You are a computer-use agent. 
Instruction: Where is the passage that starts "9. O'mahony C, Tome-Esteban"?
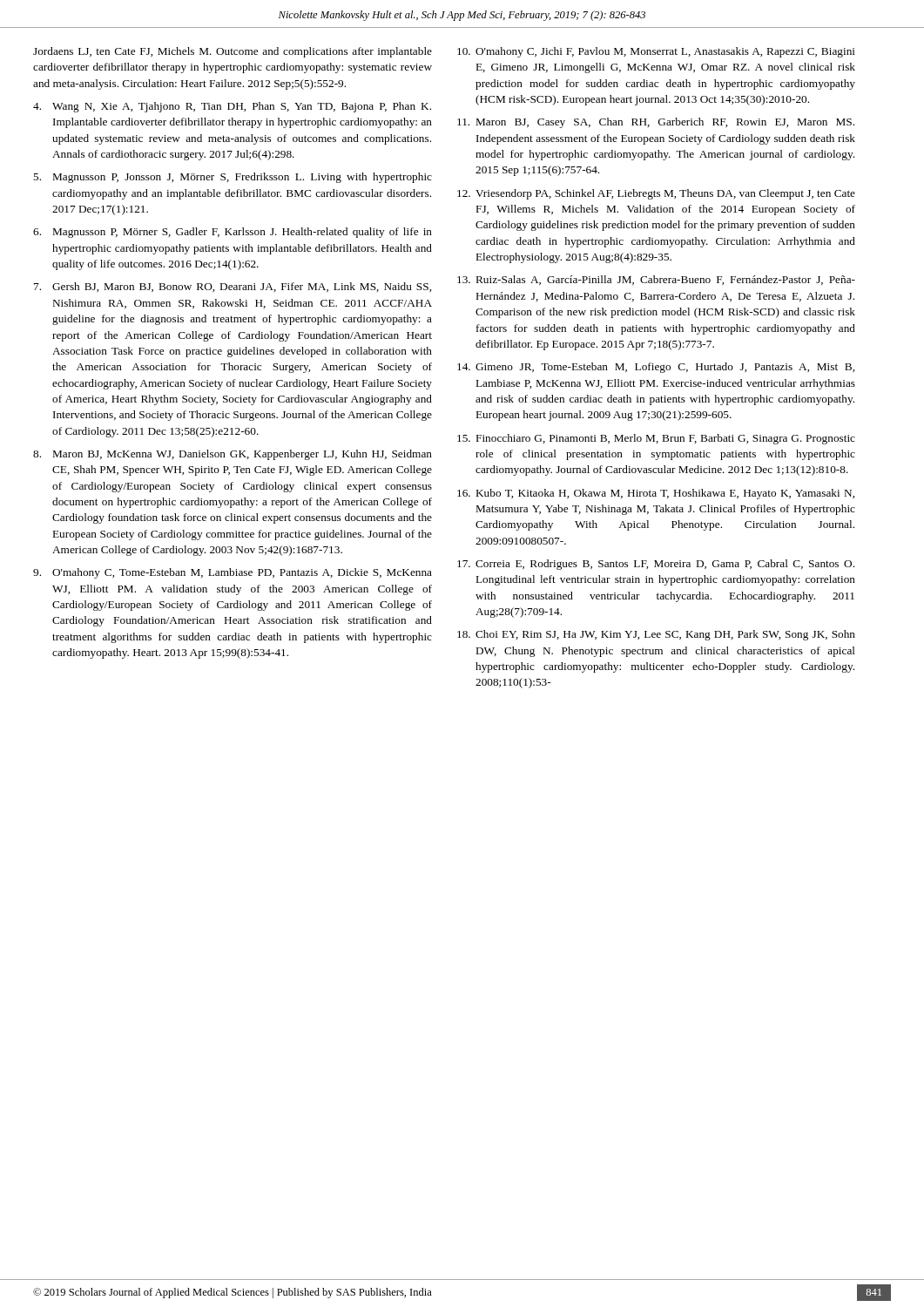tap(233, 613)
